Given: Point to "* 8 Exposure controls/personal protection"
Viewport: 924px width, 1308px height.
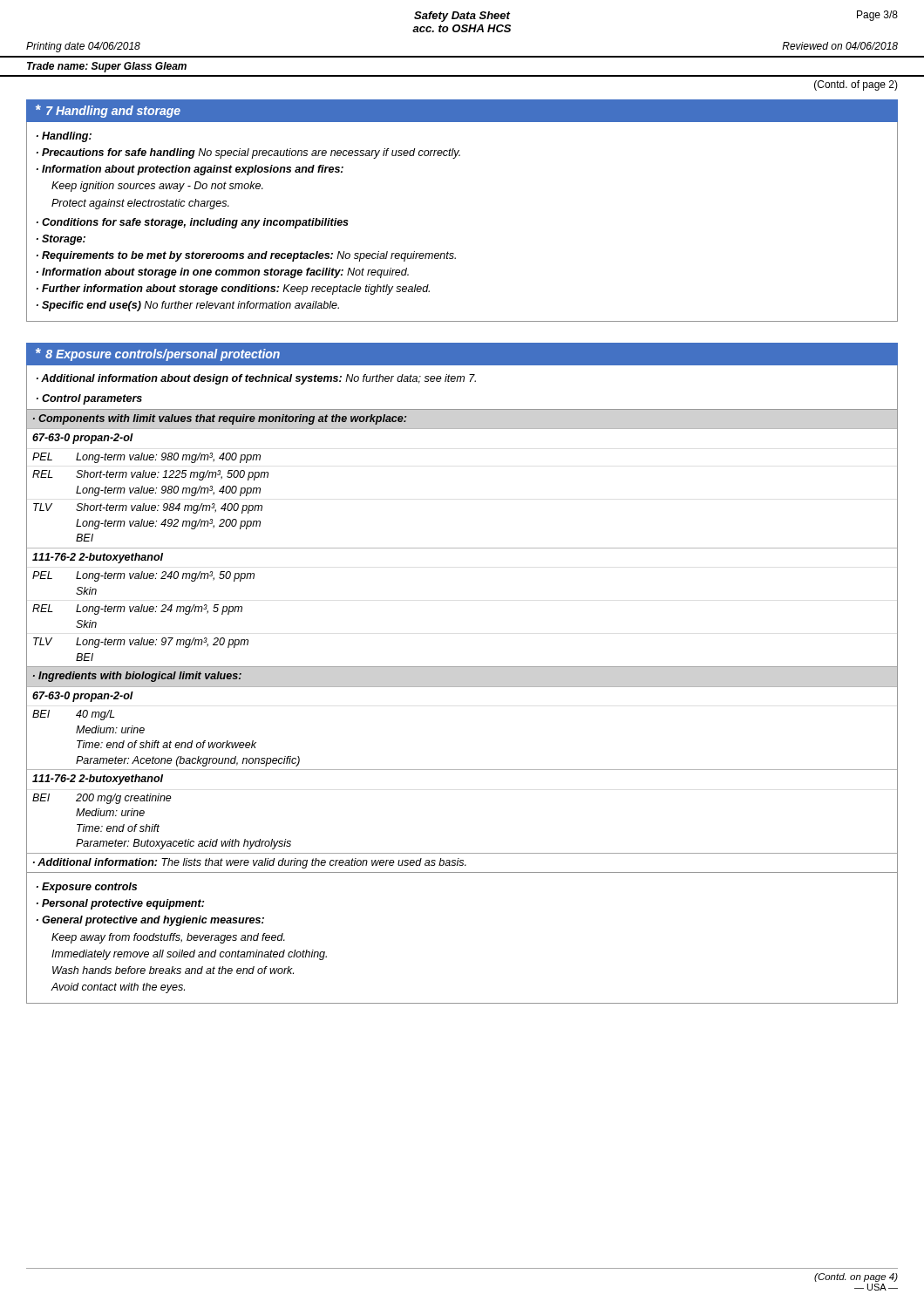Looking at the screenshot, I should point(157,354).
